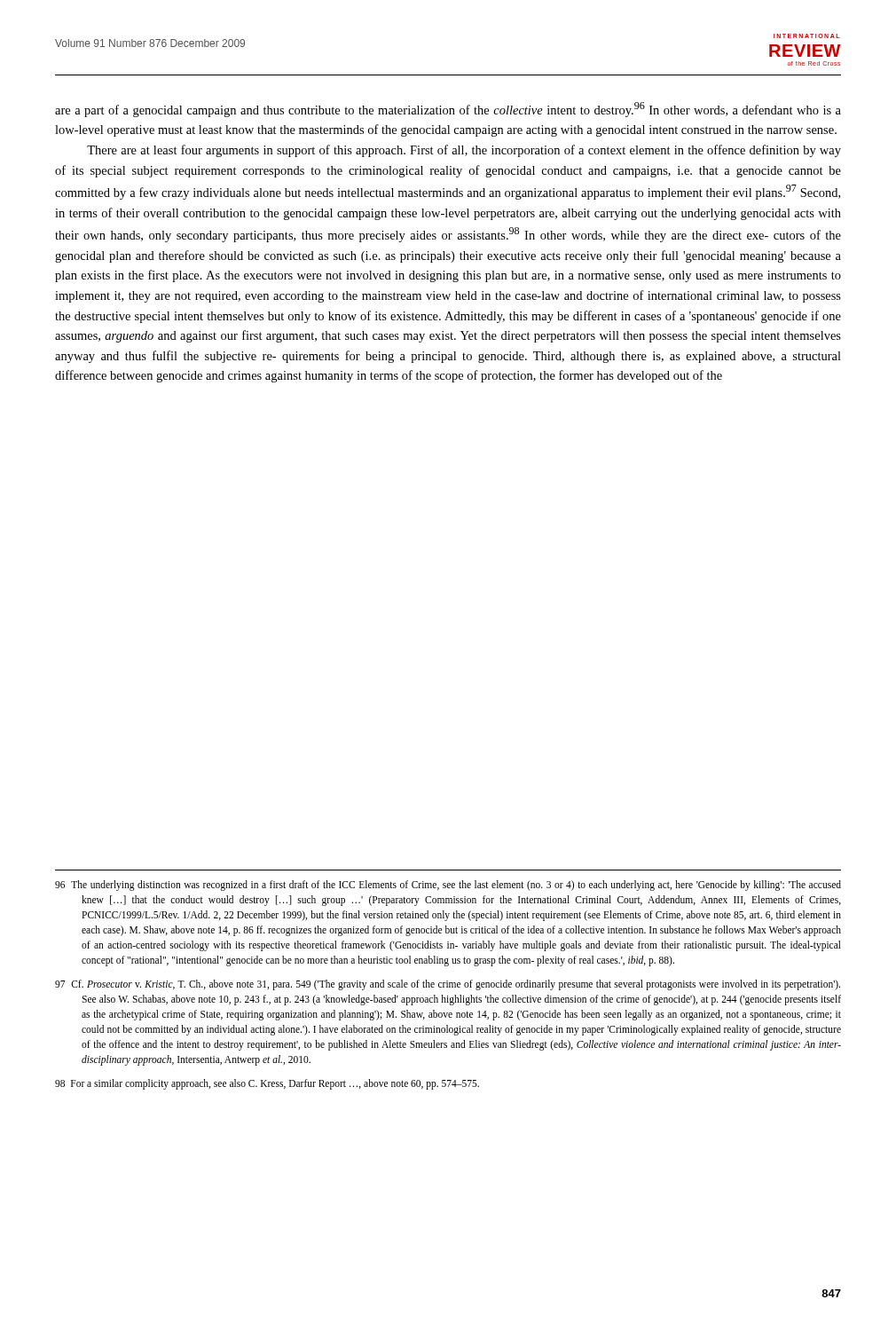Screen dimensions: 1331x896
Task: Point to the text starting "are a part"
Action: coord(448,242)
